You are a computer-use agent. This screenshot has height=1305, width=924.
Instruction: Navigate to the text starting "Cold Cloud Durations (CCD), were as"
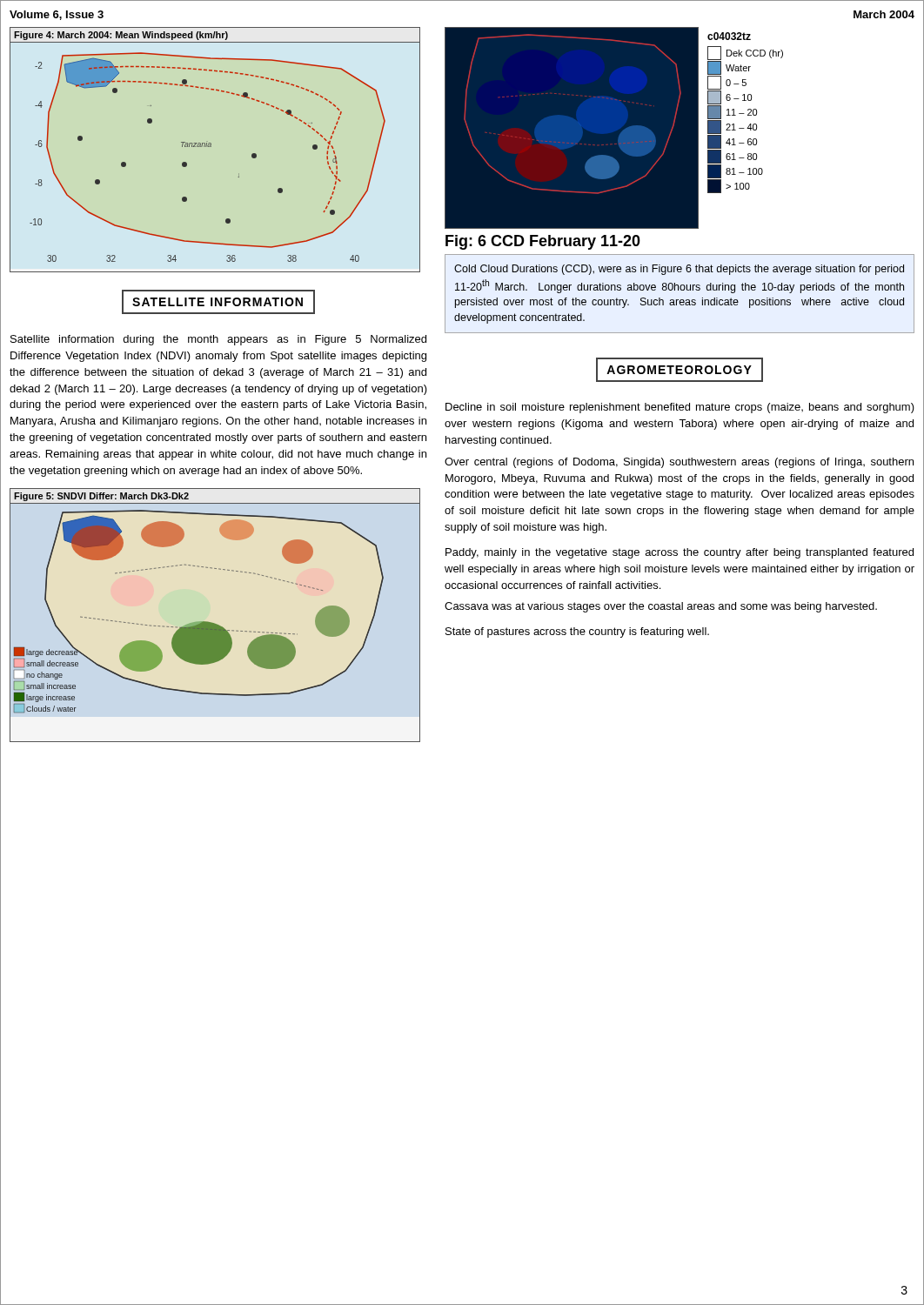(680, 293)
